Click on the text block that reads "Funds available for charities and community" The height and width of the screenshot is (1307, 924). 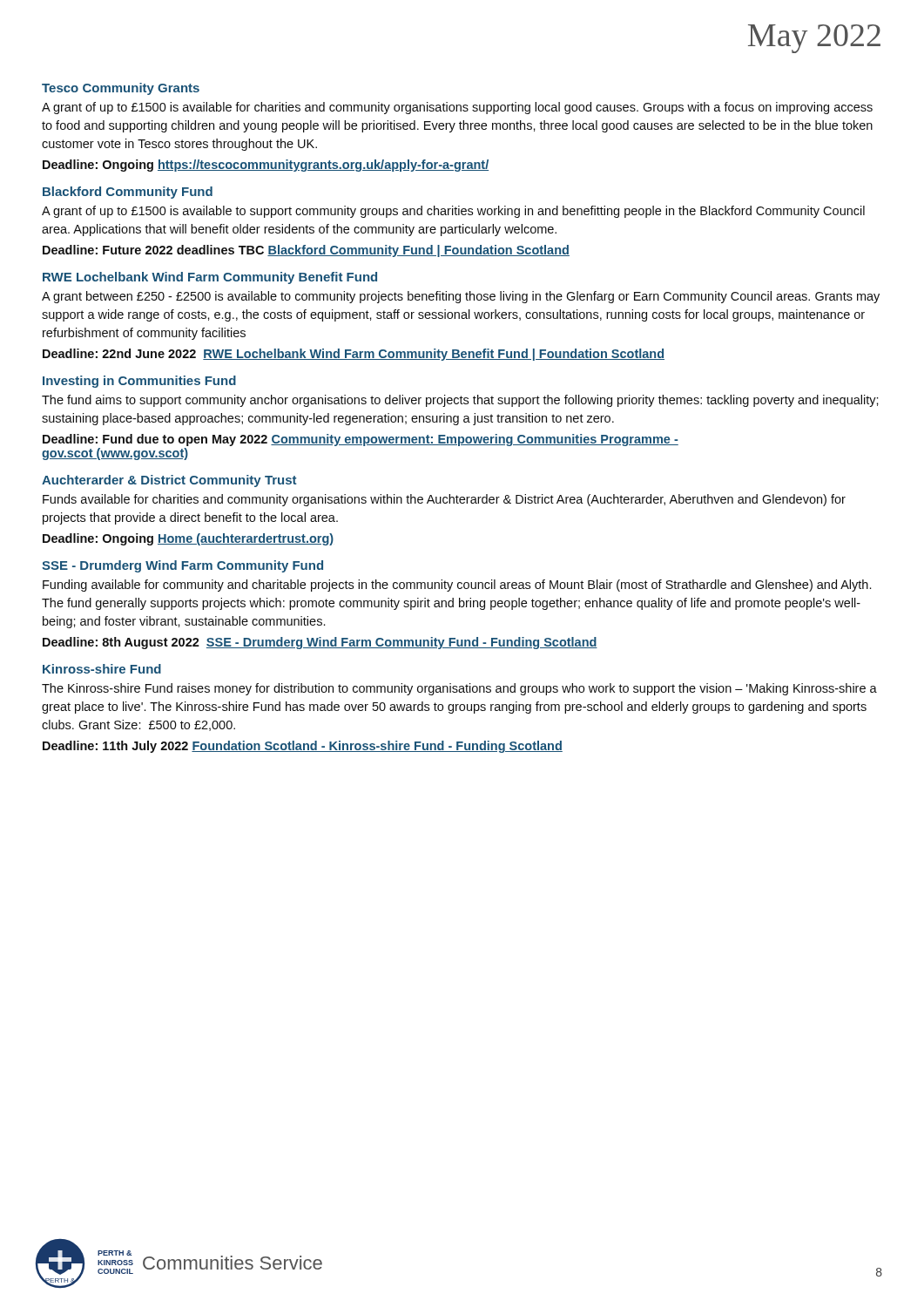tap(444, 509)
